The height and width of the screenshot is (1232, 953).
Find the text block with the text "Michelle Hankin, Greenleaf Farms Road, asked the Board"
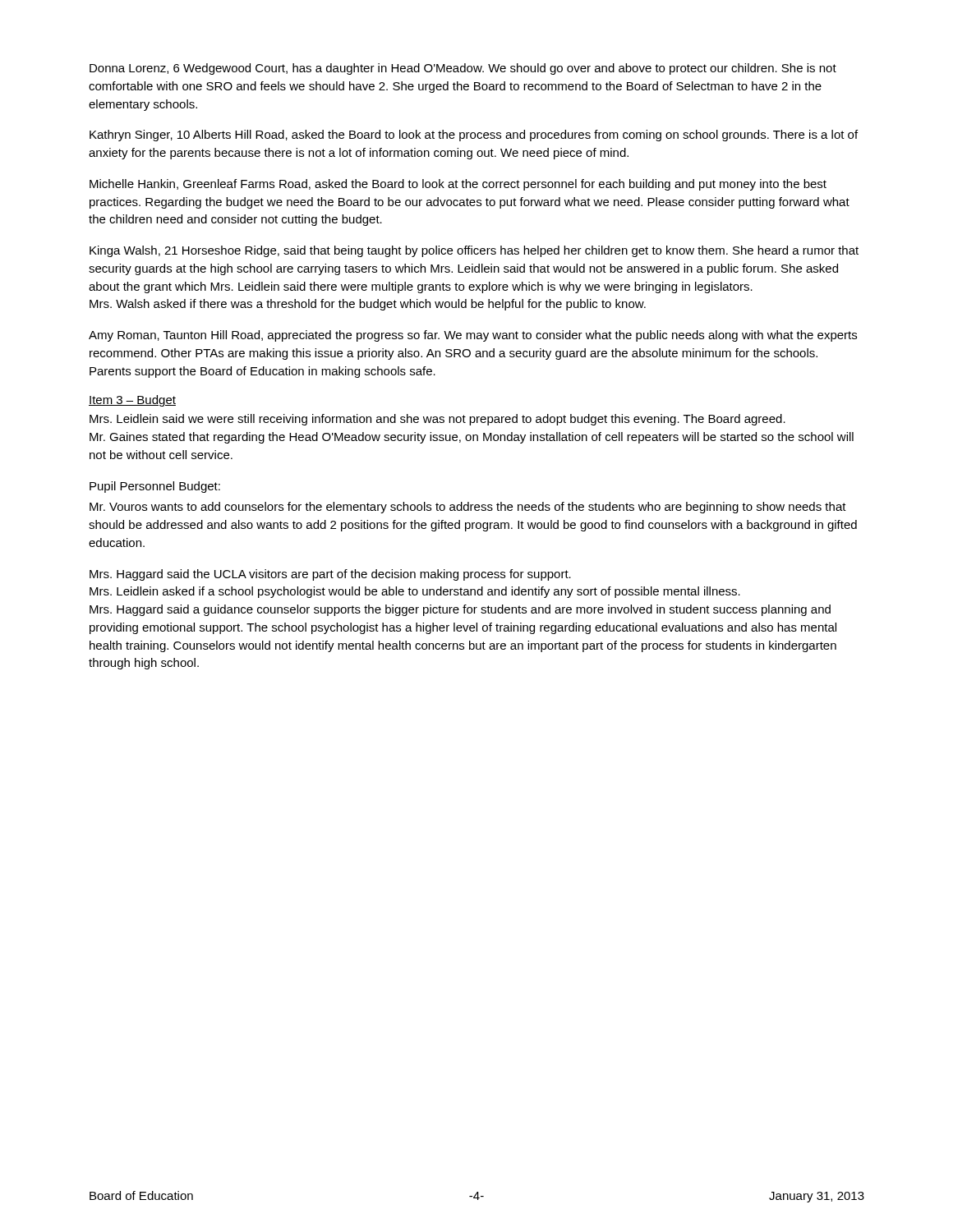[x=469, y=201]
